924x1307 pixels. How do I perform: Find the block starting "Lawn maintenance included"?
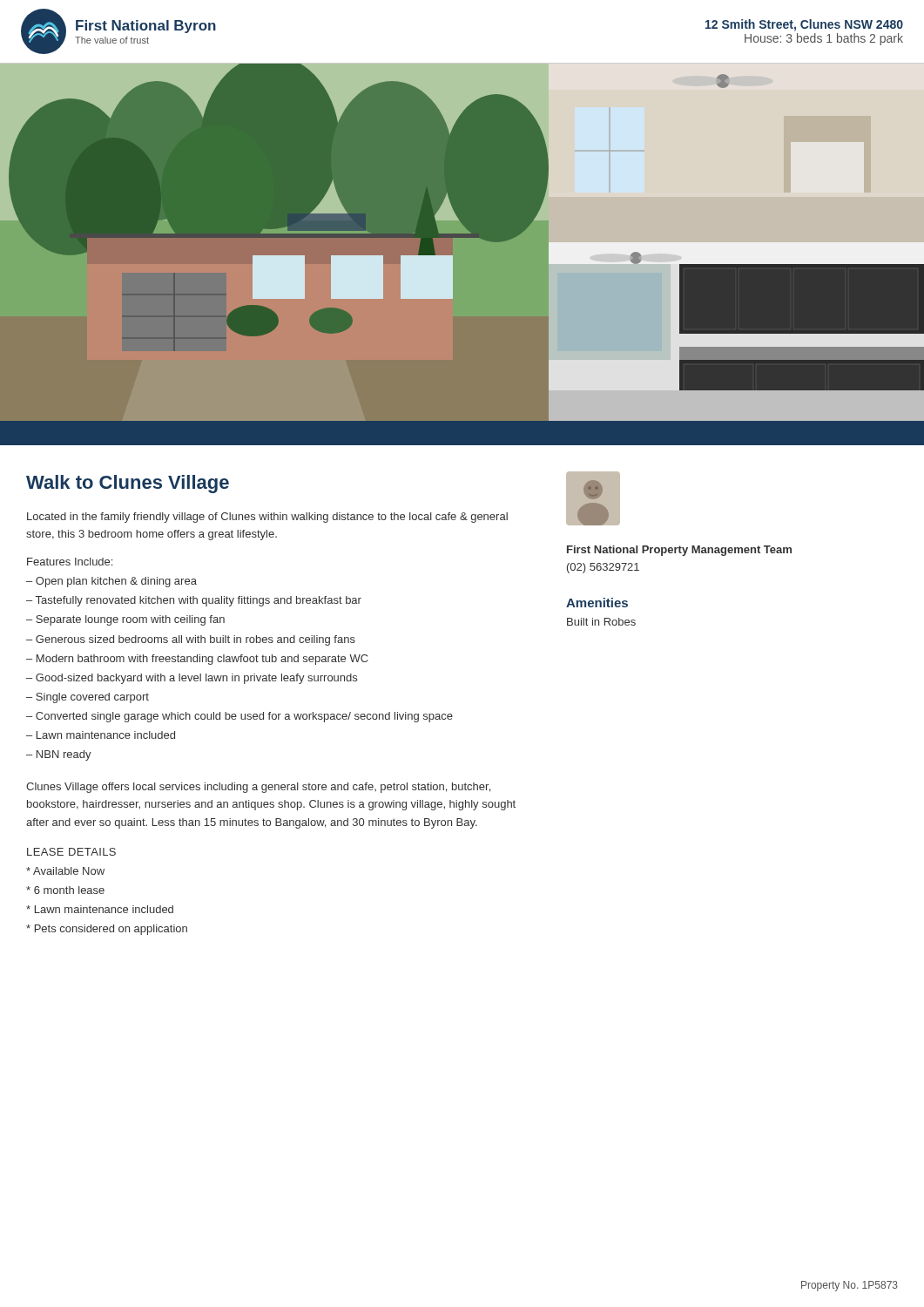click(x=100, y=909)
